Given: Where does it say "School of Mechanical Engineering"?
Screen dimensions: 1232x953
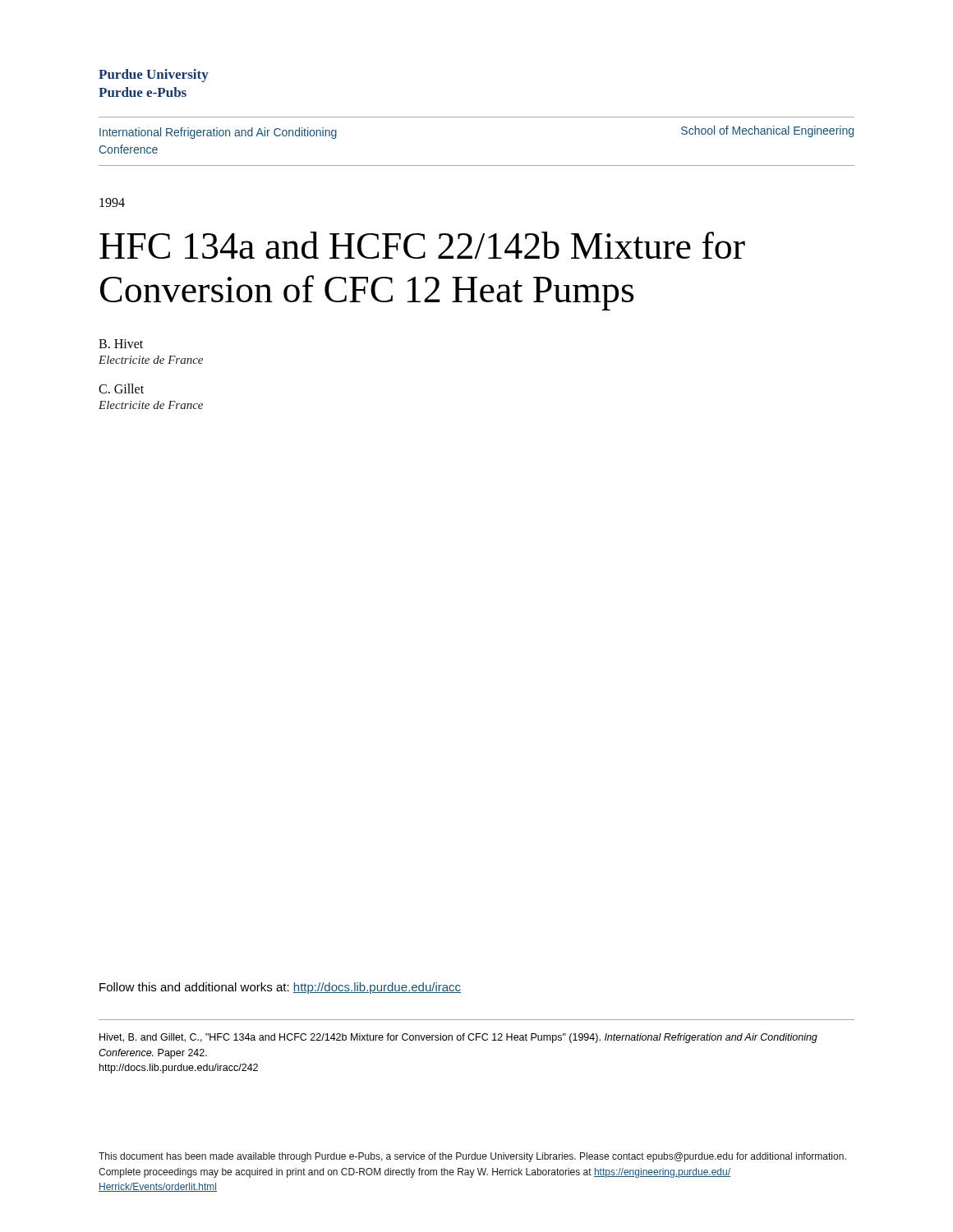Looking at the screenshot, I should pos(767,131).
